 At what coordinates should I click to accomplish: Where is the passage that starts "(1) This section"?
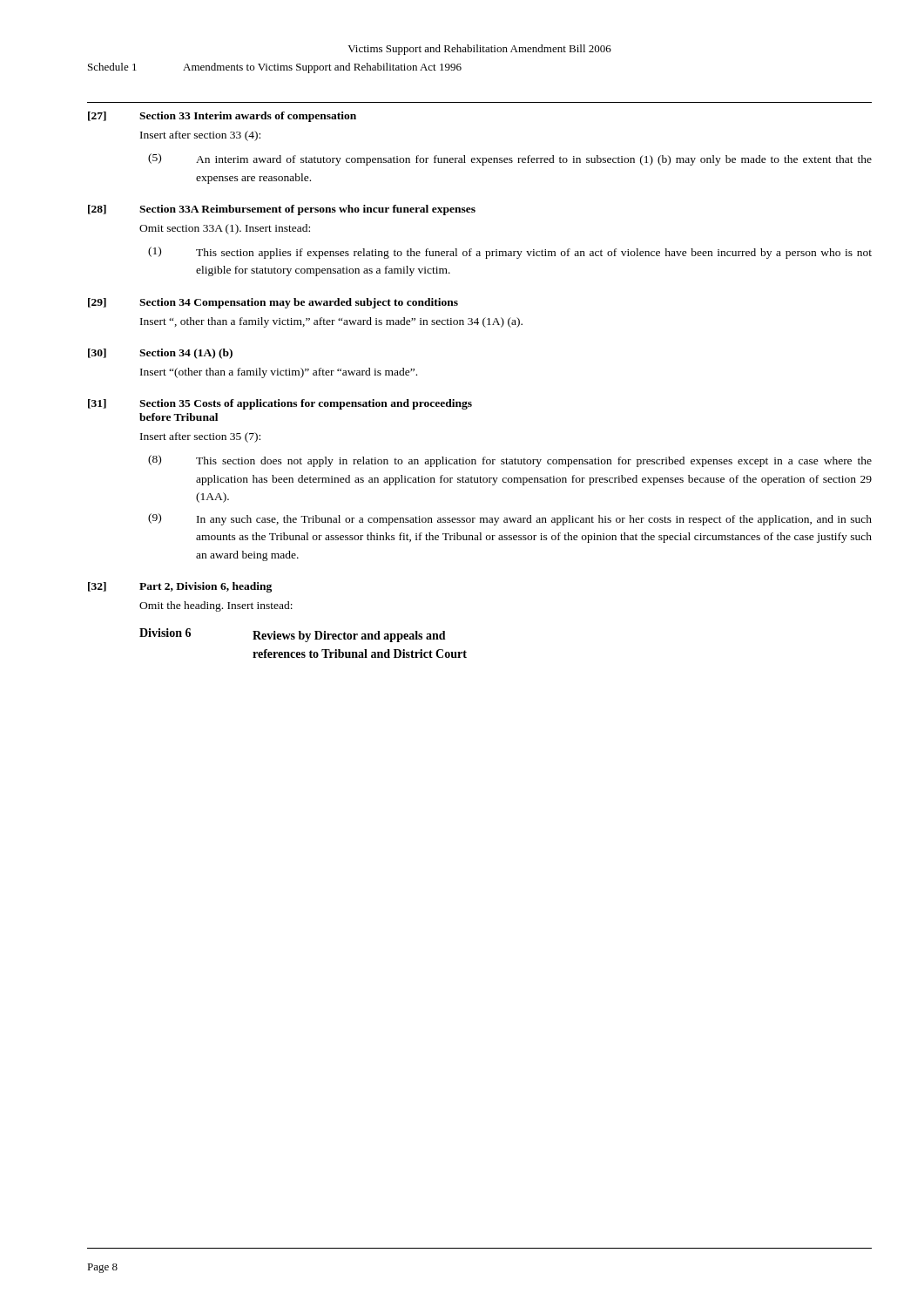pyautogui.click(x=506, y=262)
